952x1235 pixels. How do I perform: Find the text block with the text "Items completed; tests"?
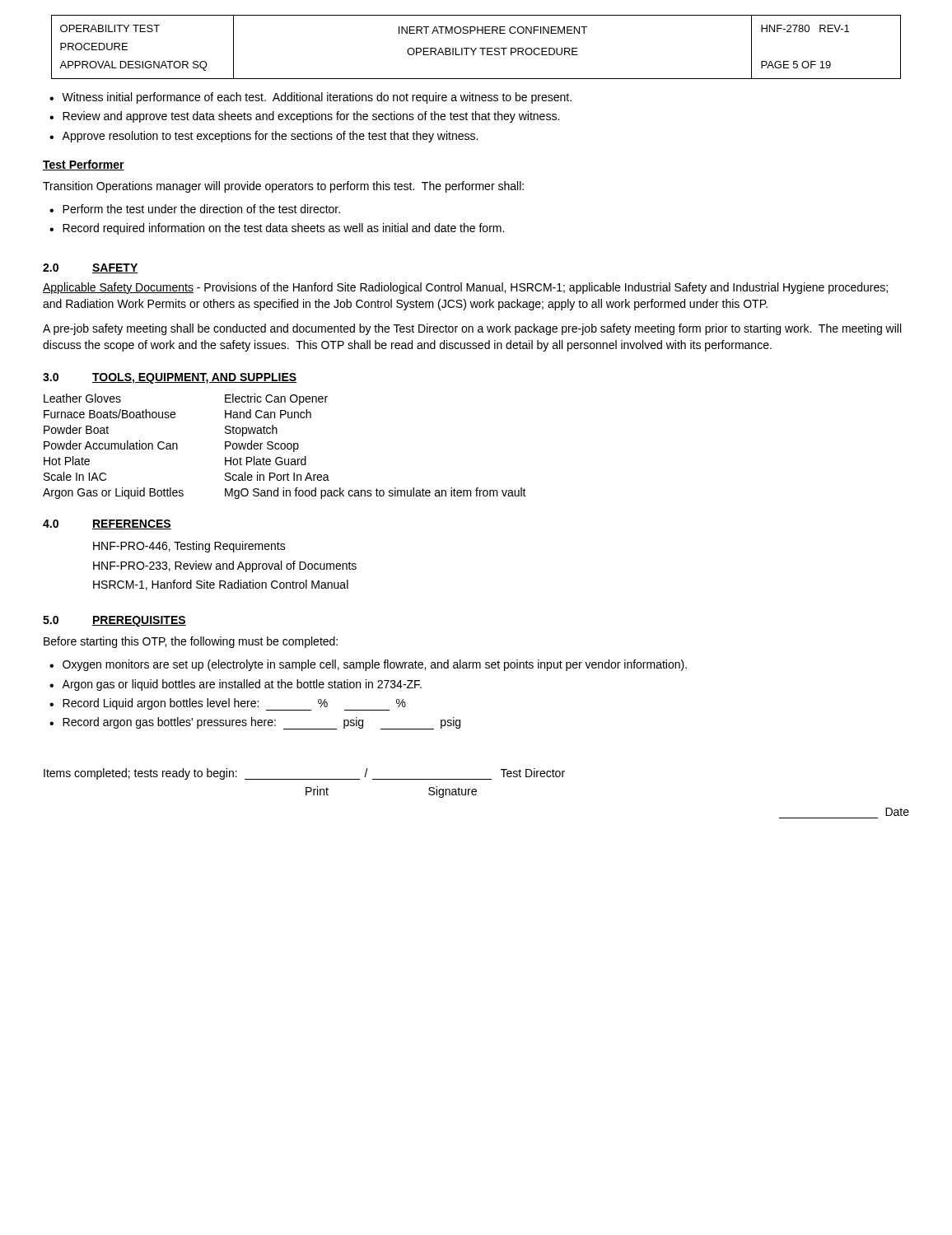click(476, 791)
